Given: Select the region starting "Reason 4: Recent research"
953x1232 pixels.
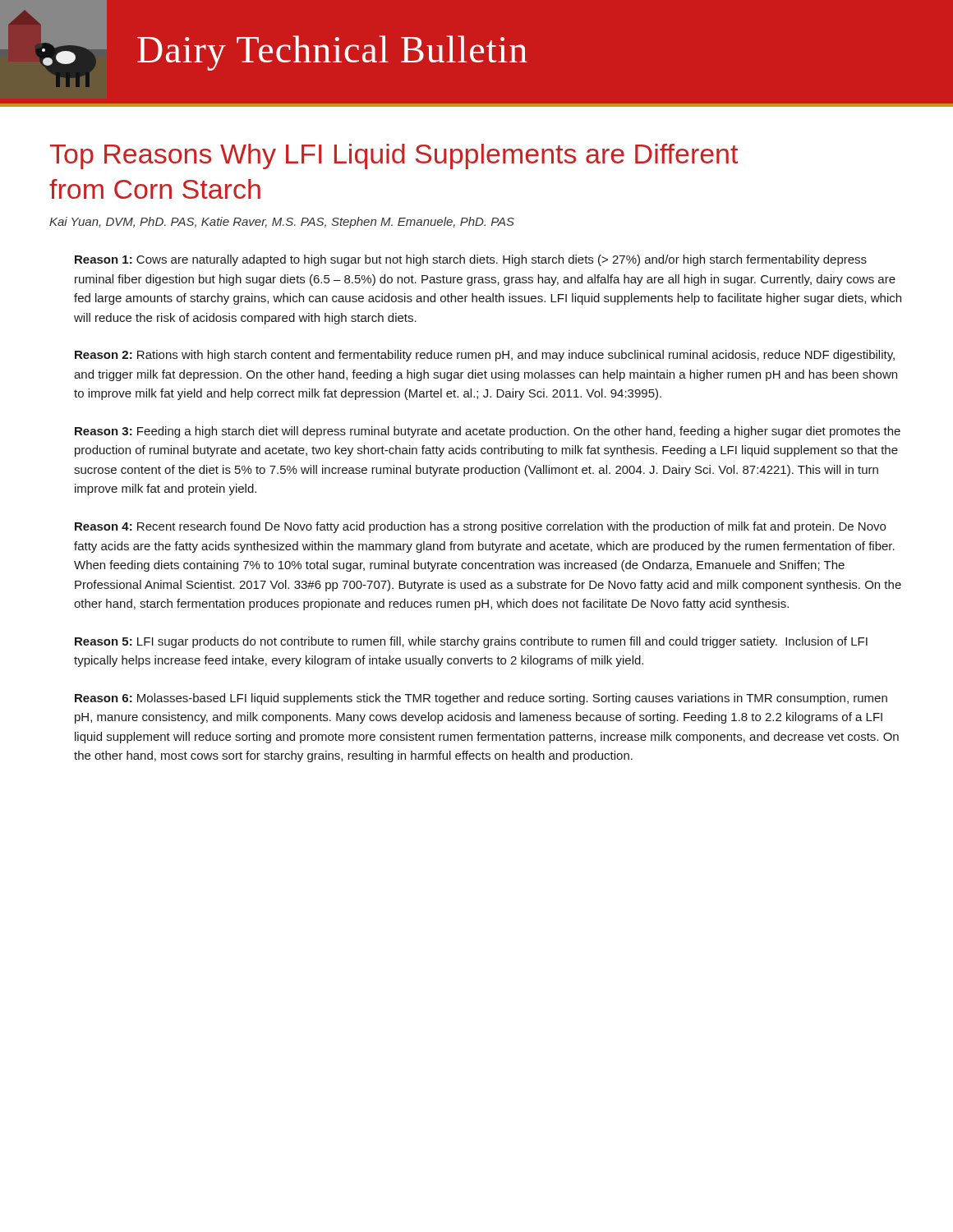Looking at the screenshot, I should (x=489, y=565).
